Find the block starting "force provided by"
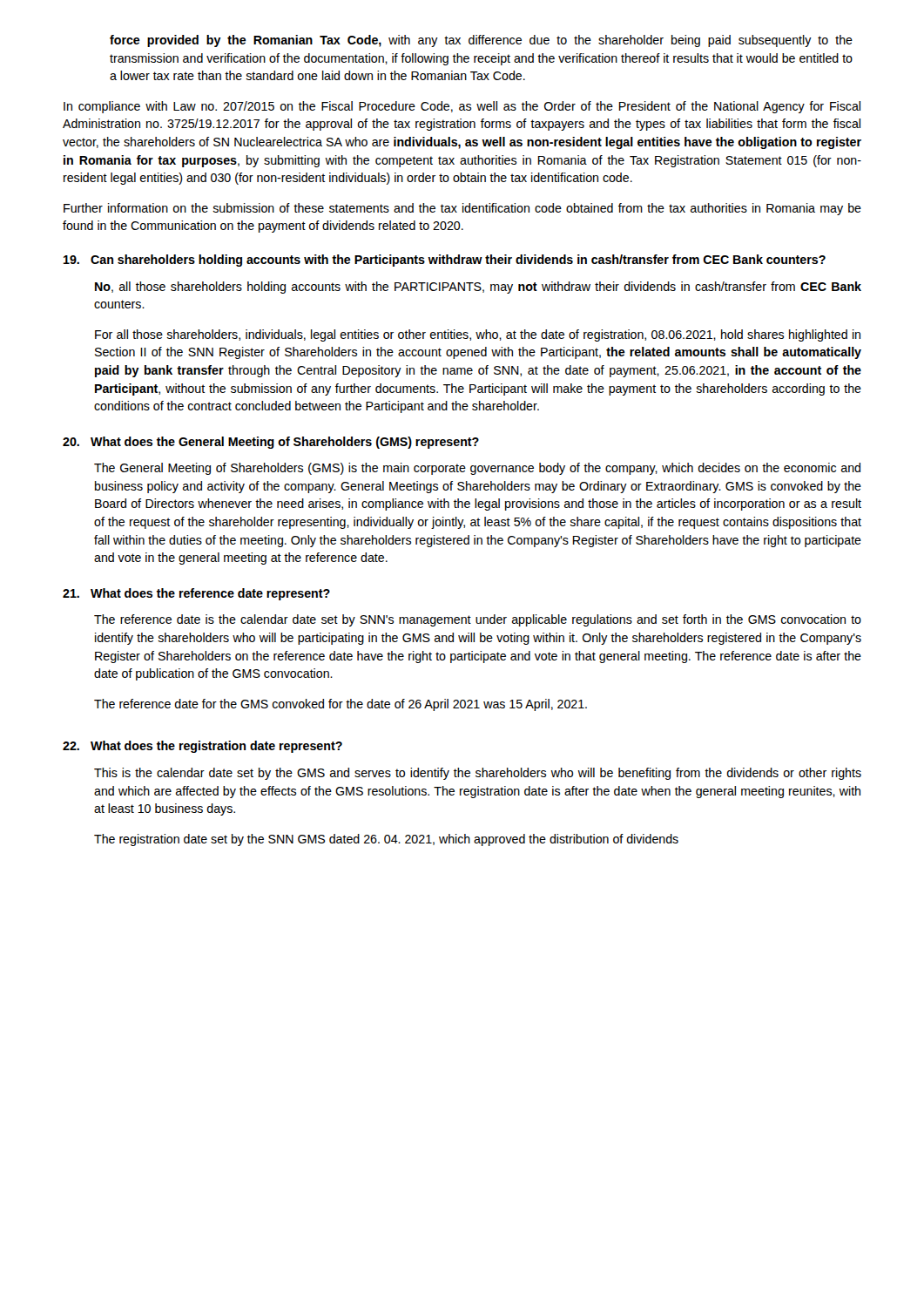 tap(481, 58)
